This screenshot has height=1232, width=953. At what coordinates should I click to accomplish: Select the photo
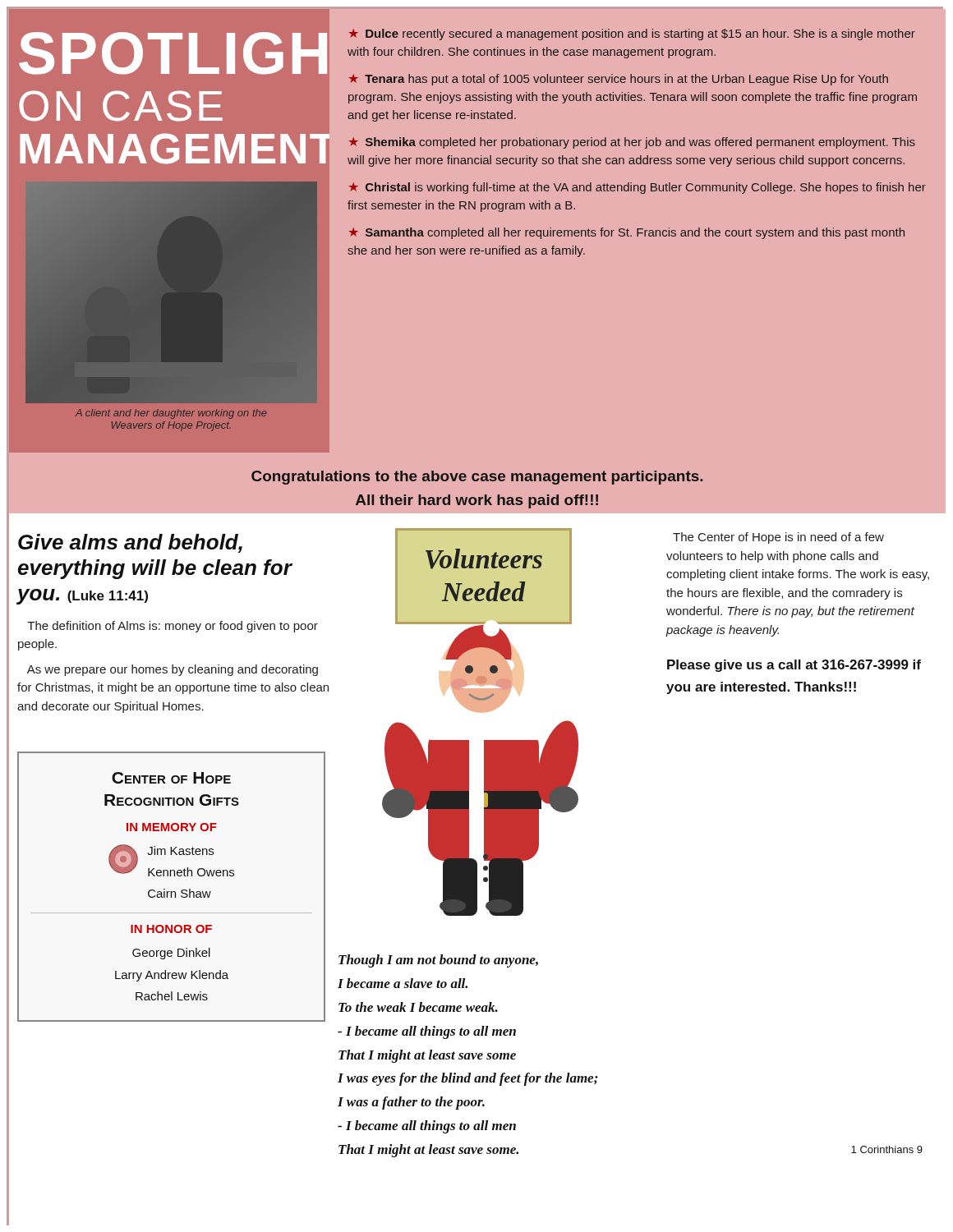click(171, 292)
